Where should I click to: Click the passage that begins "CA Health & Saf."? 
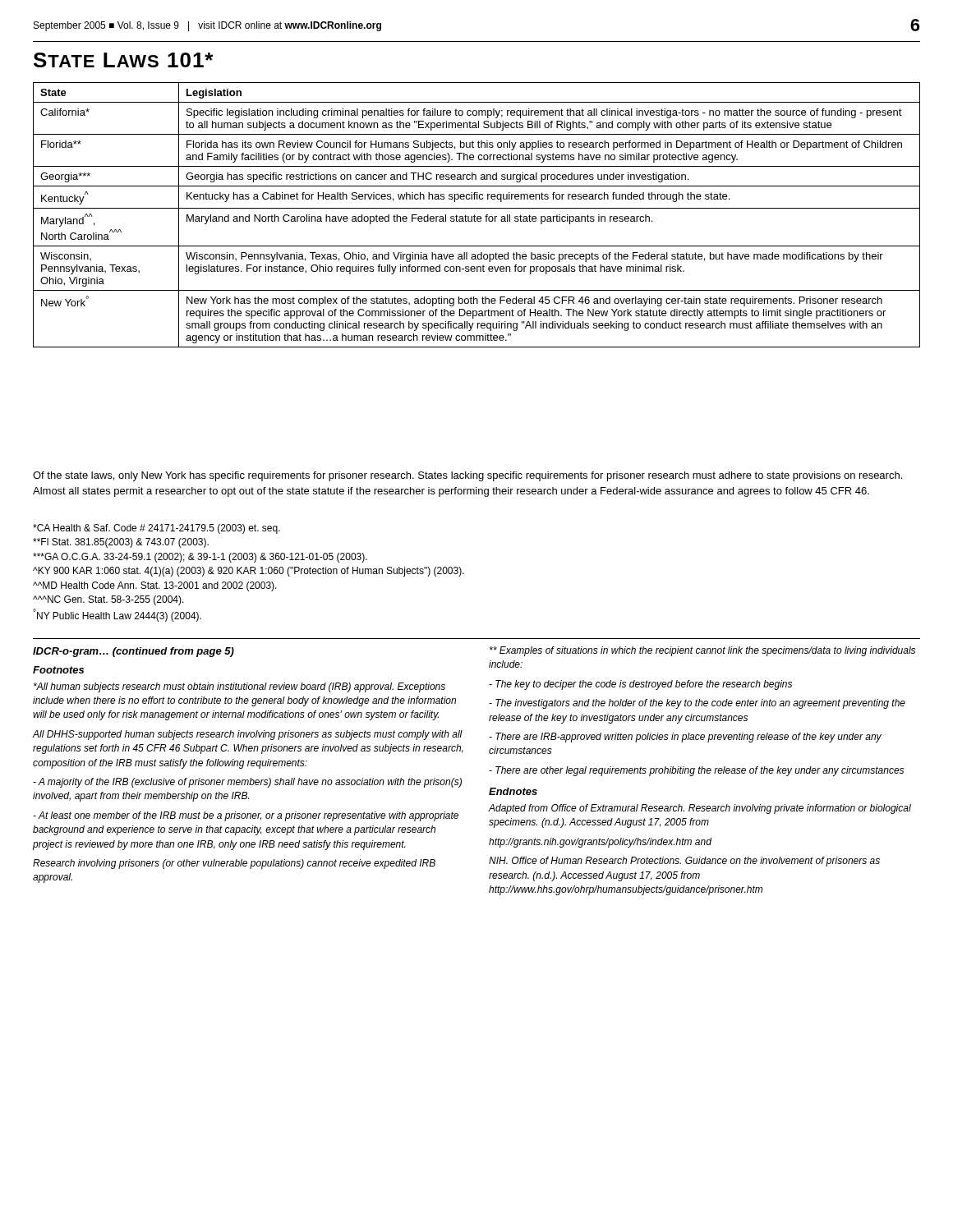[x=249, y=572]
